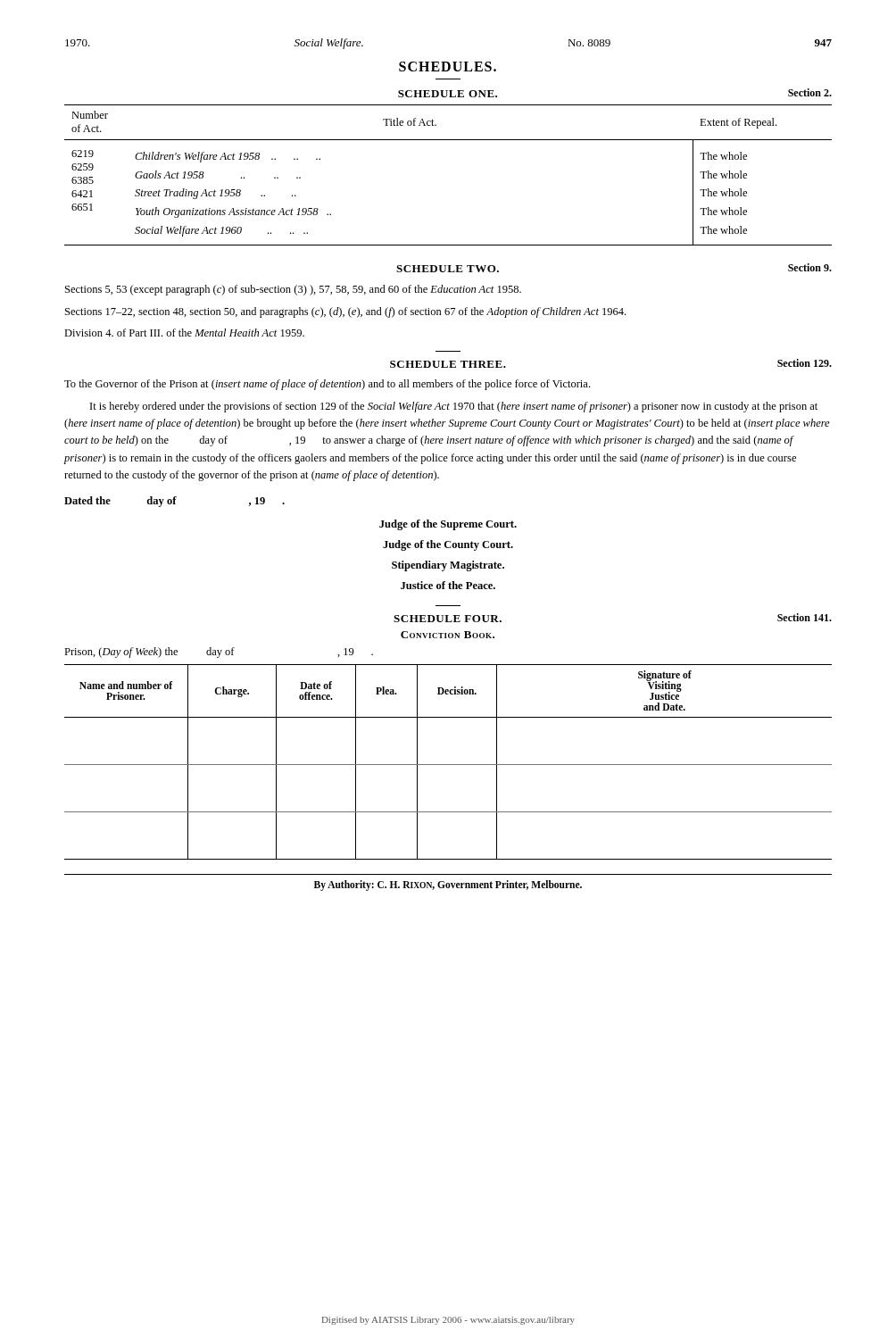
Task: Locate the section header that reads "SCHEDULE THREE."
Action: pos(448,364)
